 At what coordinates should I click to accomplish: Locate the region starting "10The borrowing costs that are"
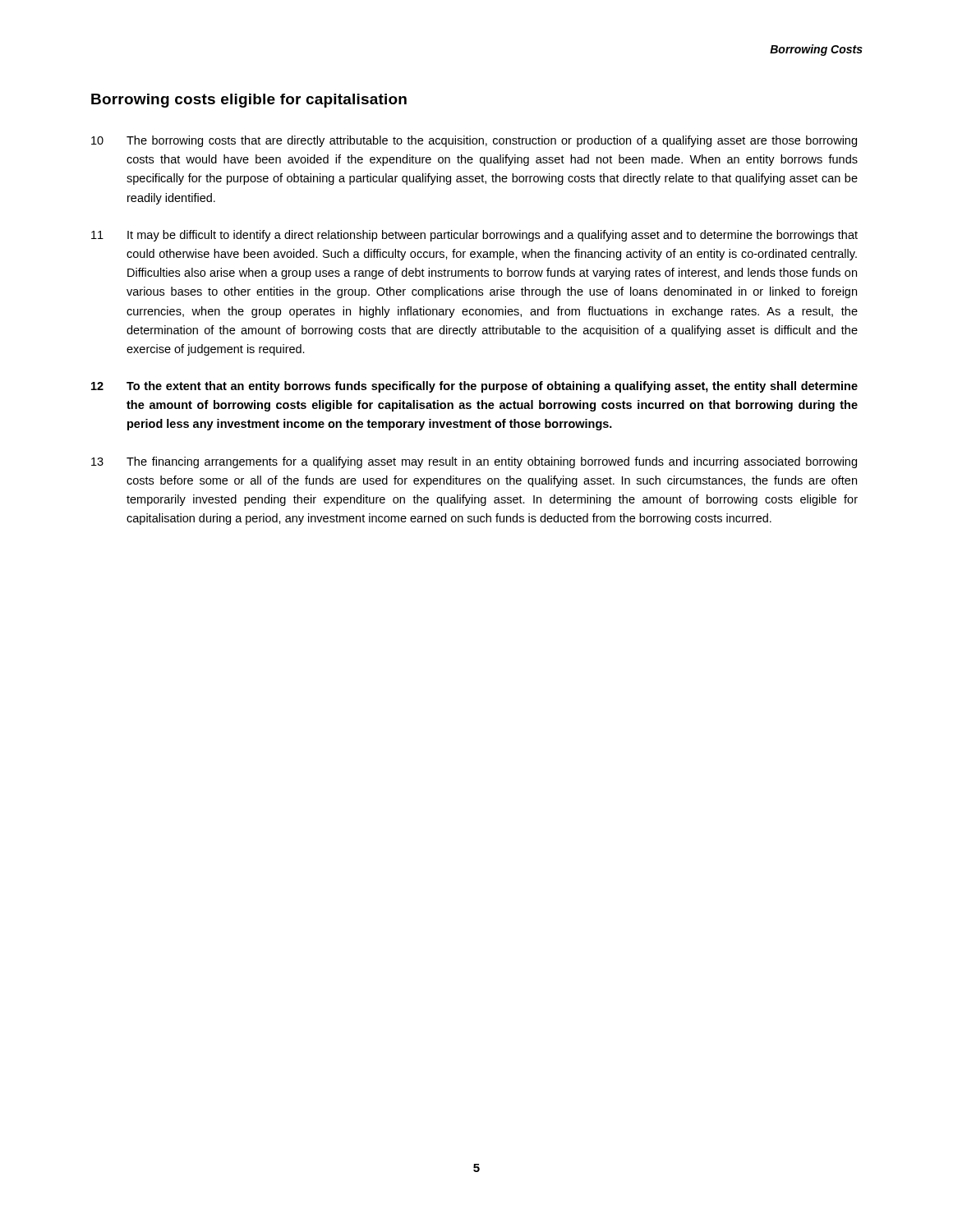coord(474,170)
